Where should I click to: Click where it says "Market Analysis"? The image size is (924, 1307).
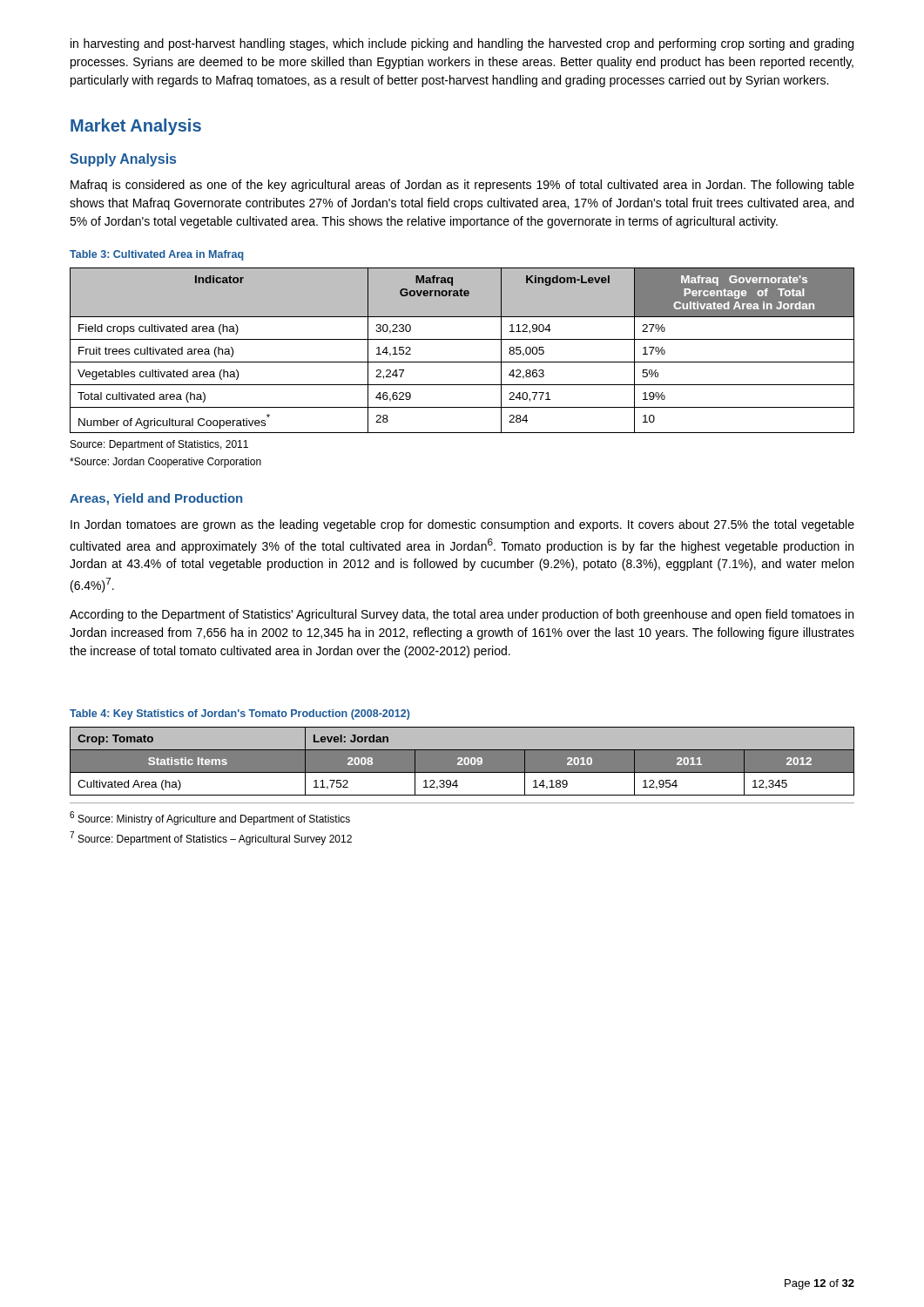pos(136,127)
